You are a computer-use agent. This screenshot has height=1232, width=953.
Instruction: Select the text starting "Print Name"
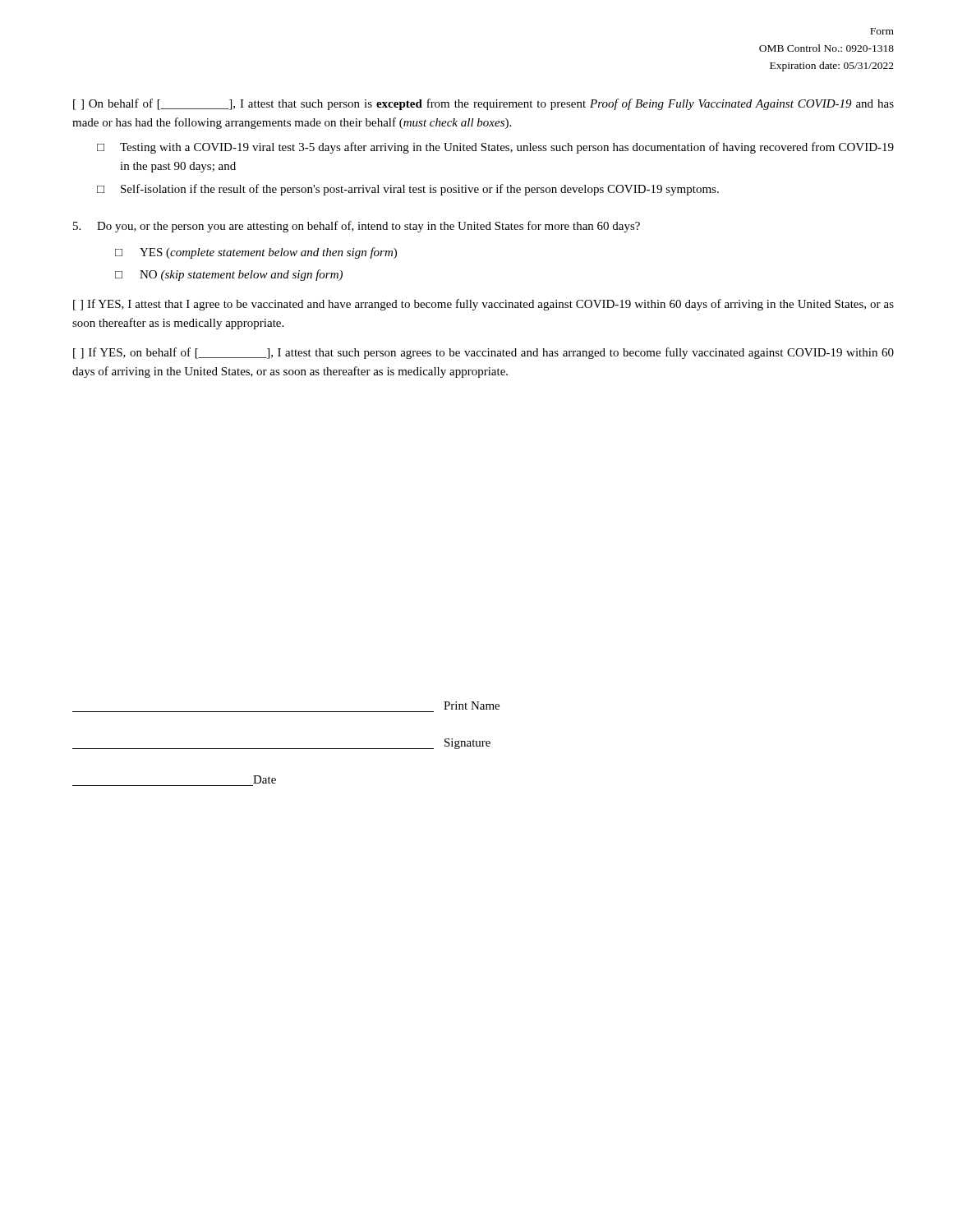click(x=286, y=705)
